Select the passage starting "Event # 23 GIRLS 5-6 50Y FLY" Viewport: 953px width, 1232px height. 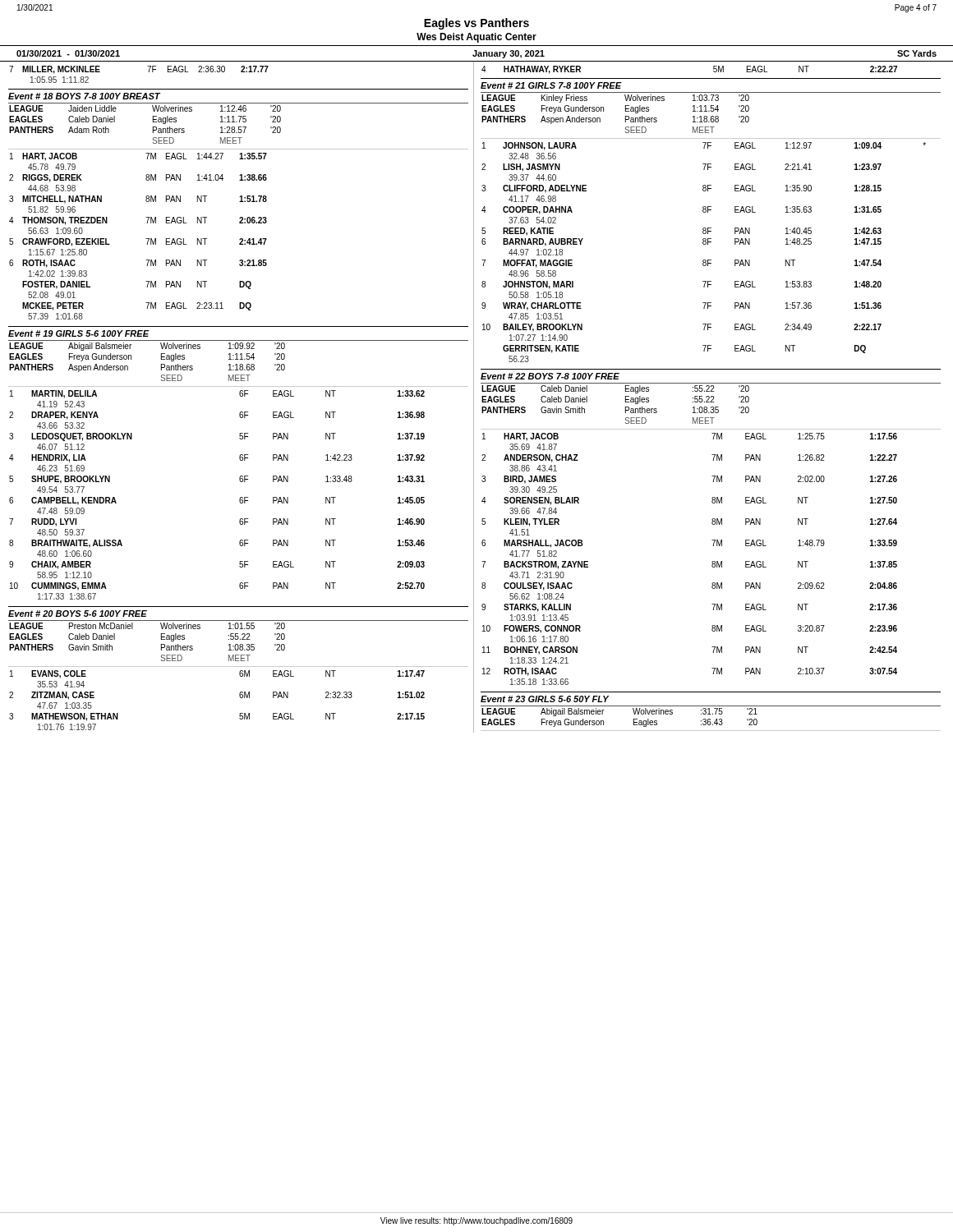(544, 699)
